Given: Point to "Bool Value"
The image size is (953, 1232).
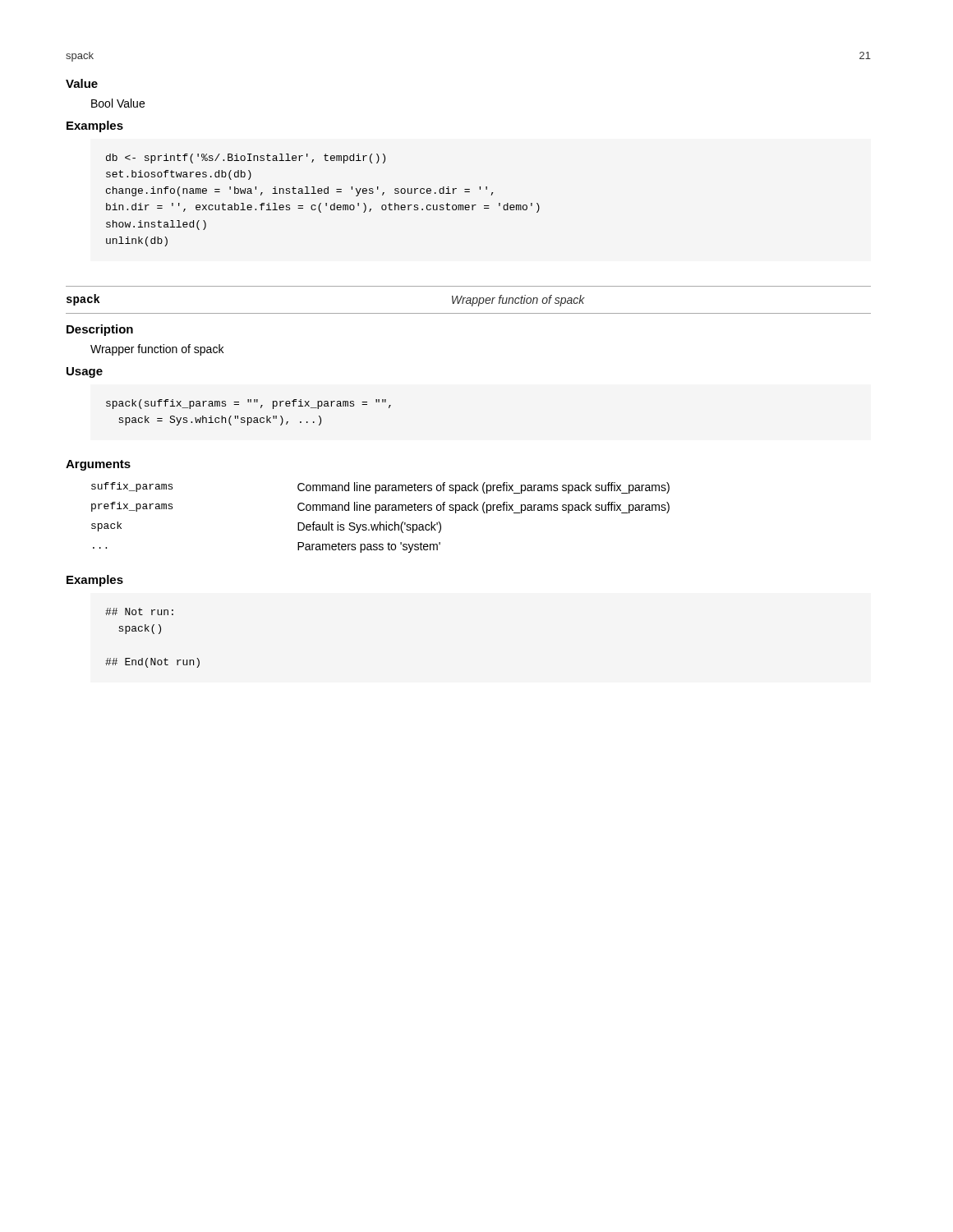Looking at the screenshot, I should (118, 103).
